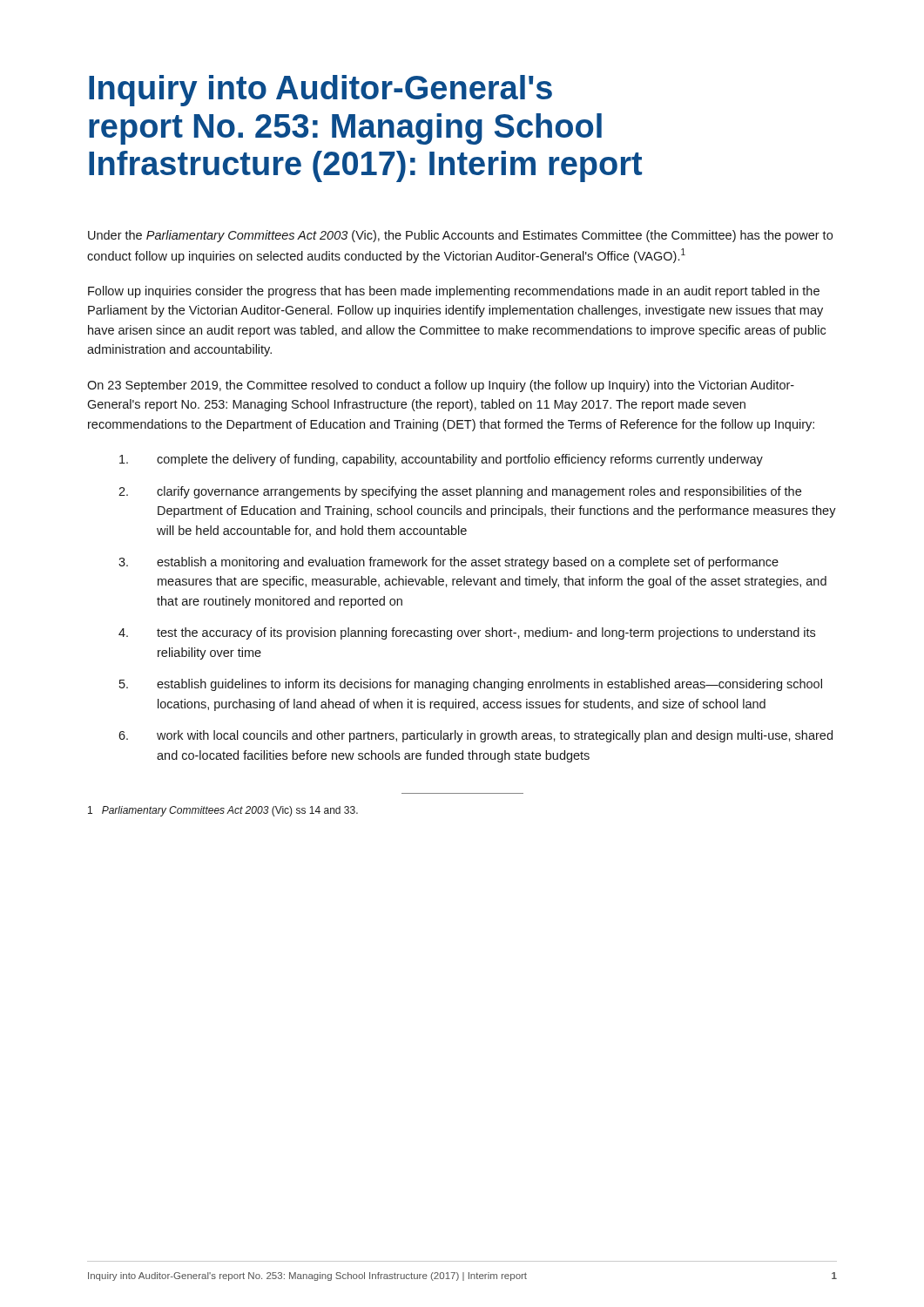Locate the list item containing "4. test the accuracy of its"
Image resolution: width=924 pixels, height=1307 pixels.
(x=462, y=643)
